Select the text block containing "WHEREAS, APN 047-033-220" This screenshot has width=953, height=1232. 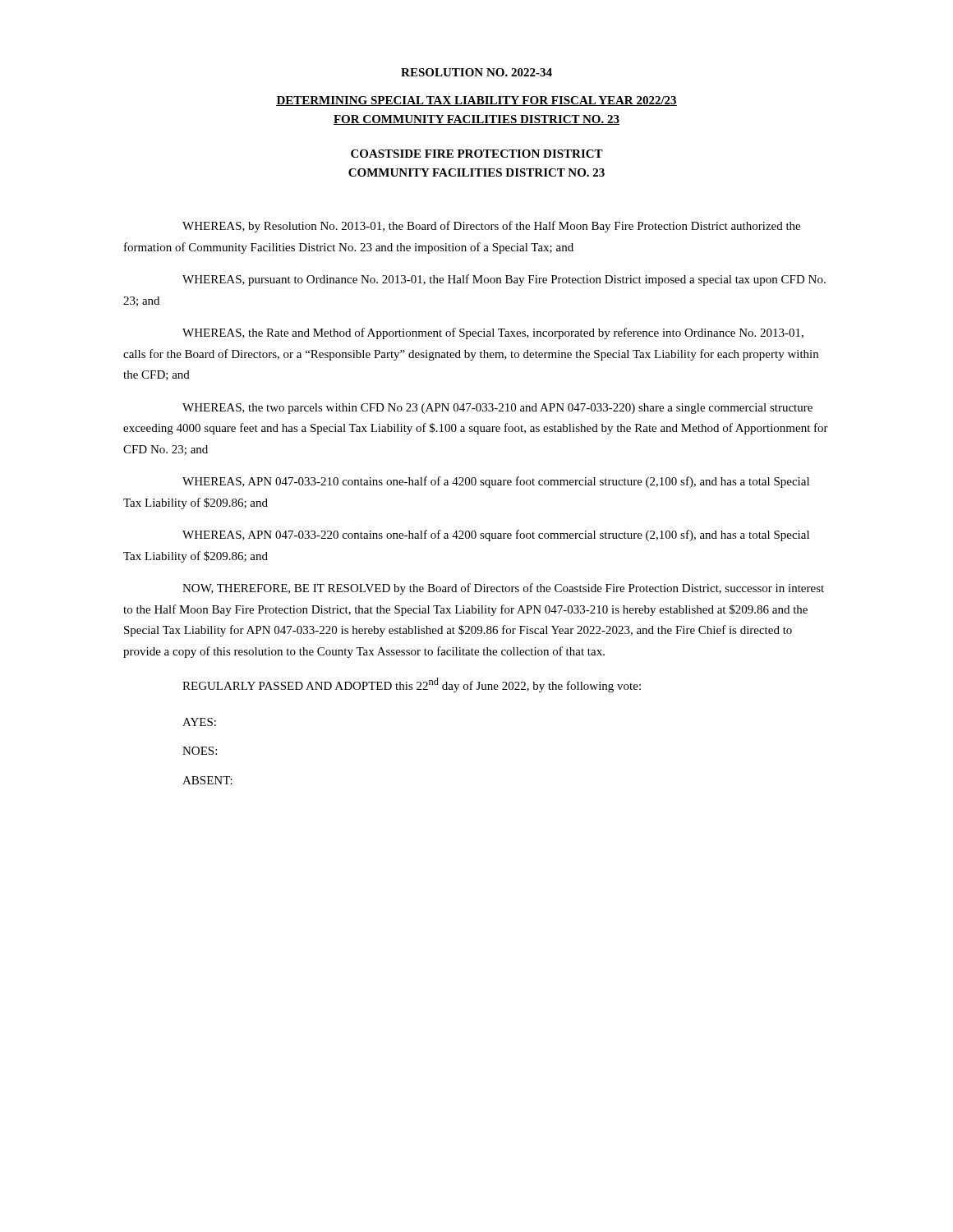466,545
